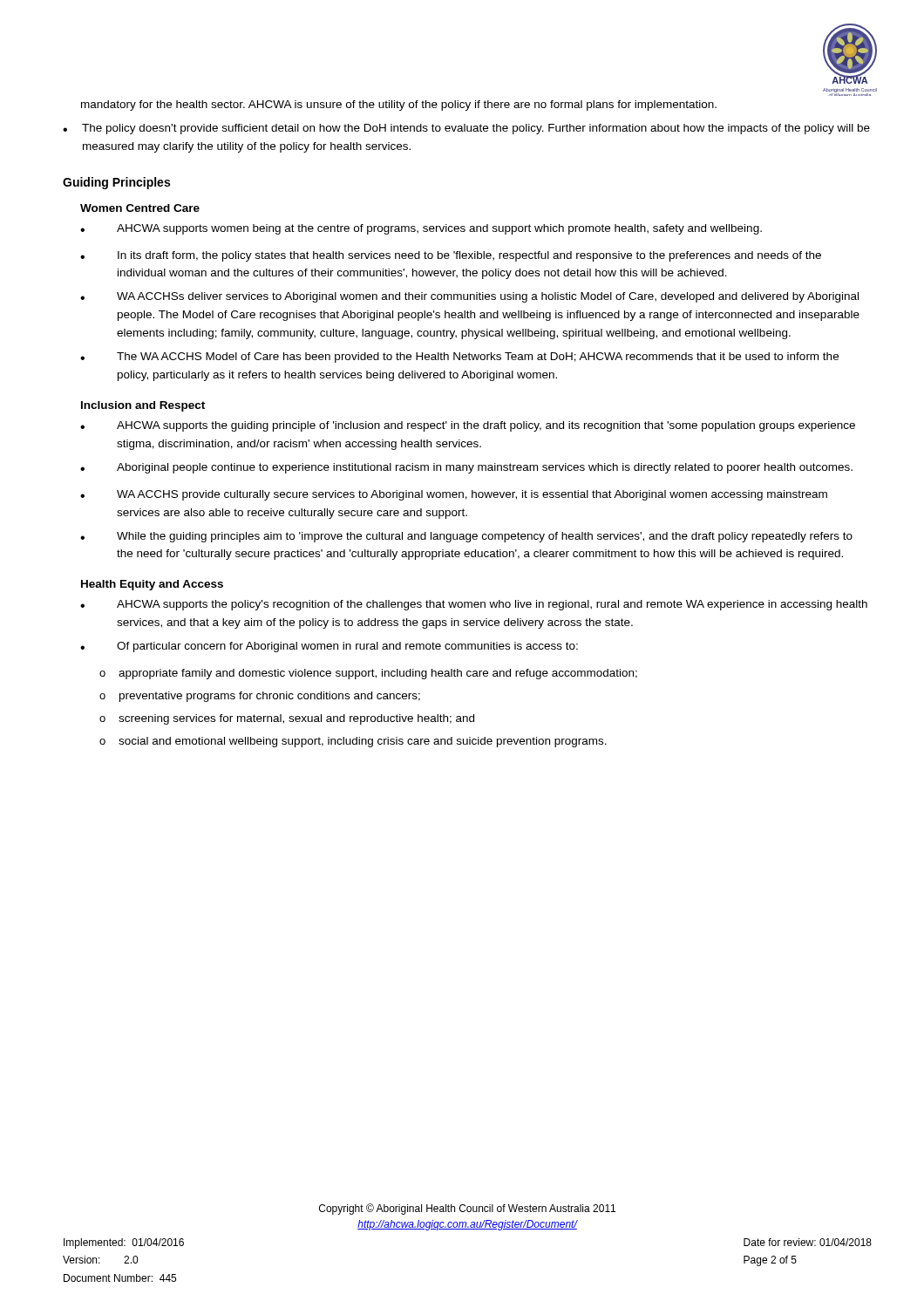Locate the list item that reads "• AHCWA supports women being at"

coord(467,230)
